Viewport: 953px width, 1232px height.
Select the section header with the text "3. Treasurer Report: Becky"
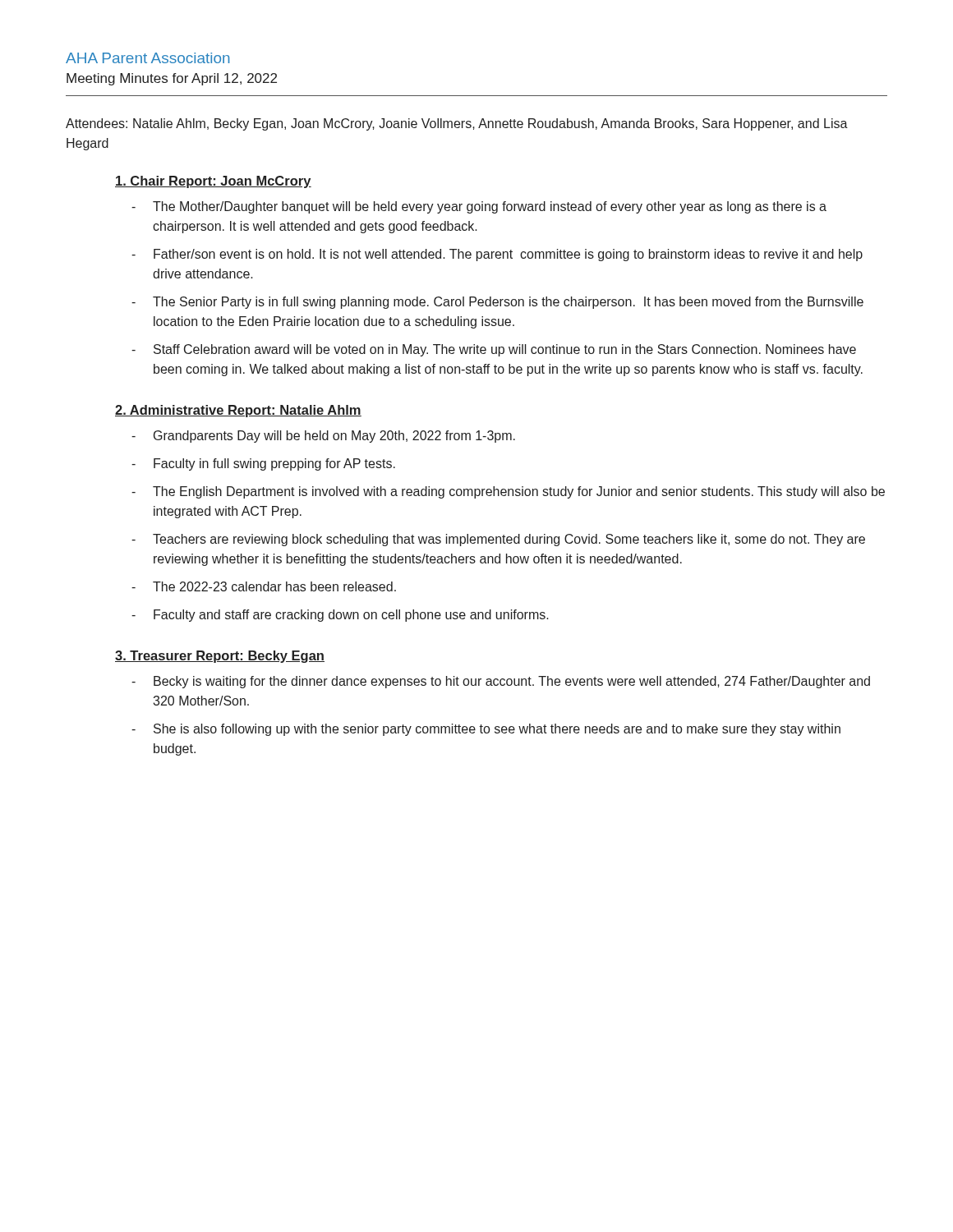point(220,655)
